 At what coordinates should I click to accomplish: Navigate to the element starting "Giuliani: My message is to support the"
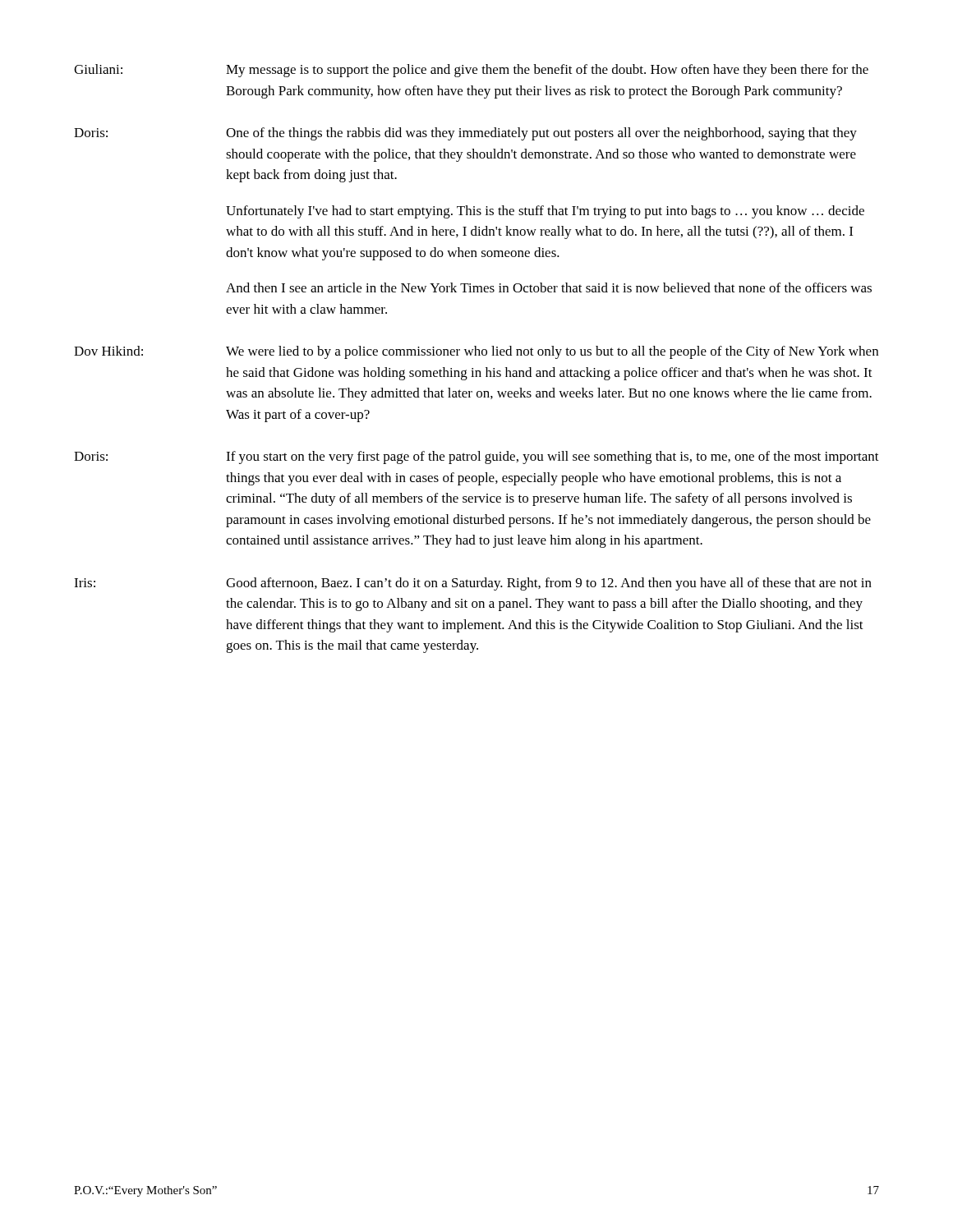(476, 80)
